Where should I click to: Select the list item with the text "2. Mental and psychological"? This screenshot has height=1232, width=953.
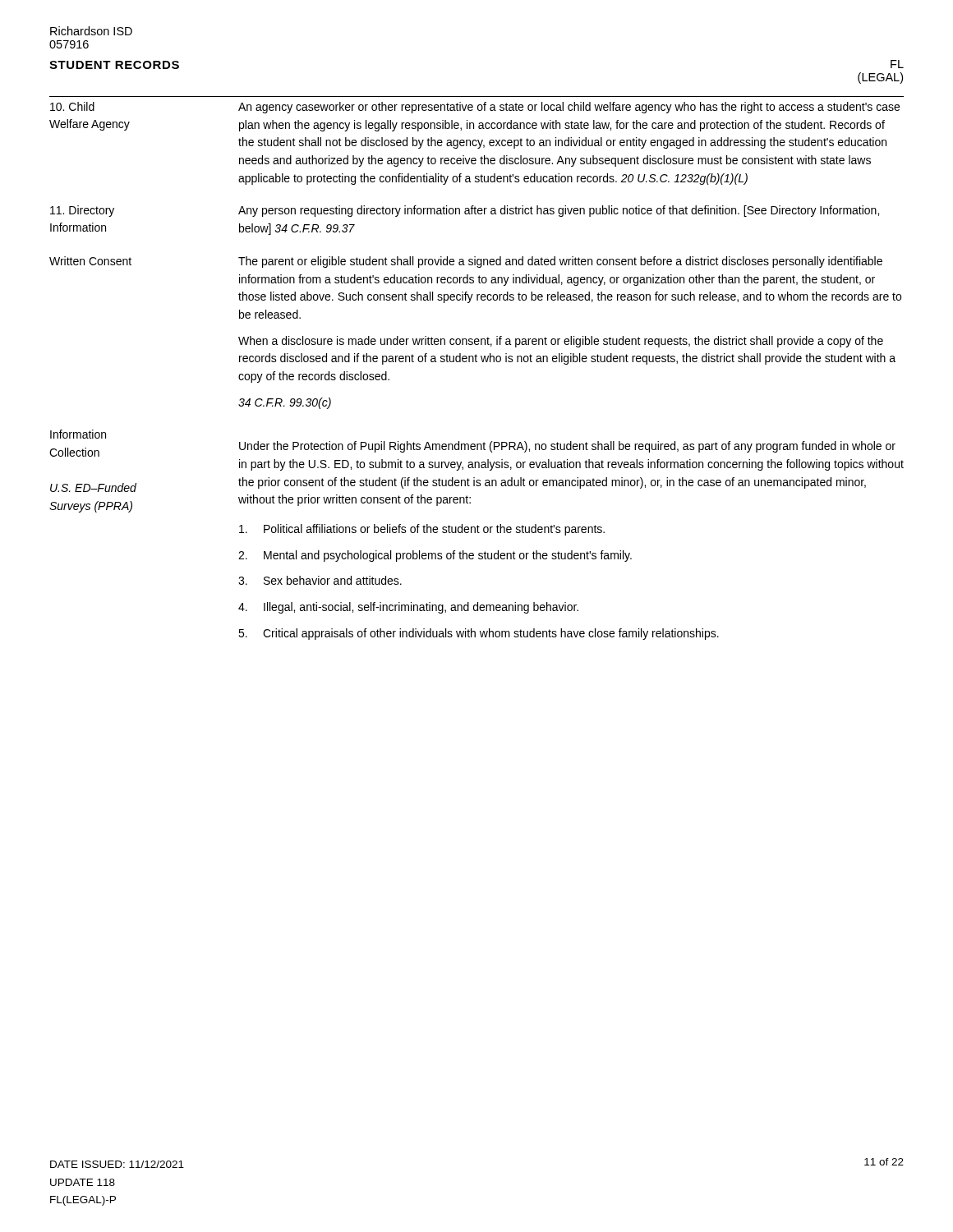(x=571, y=556)
